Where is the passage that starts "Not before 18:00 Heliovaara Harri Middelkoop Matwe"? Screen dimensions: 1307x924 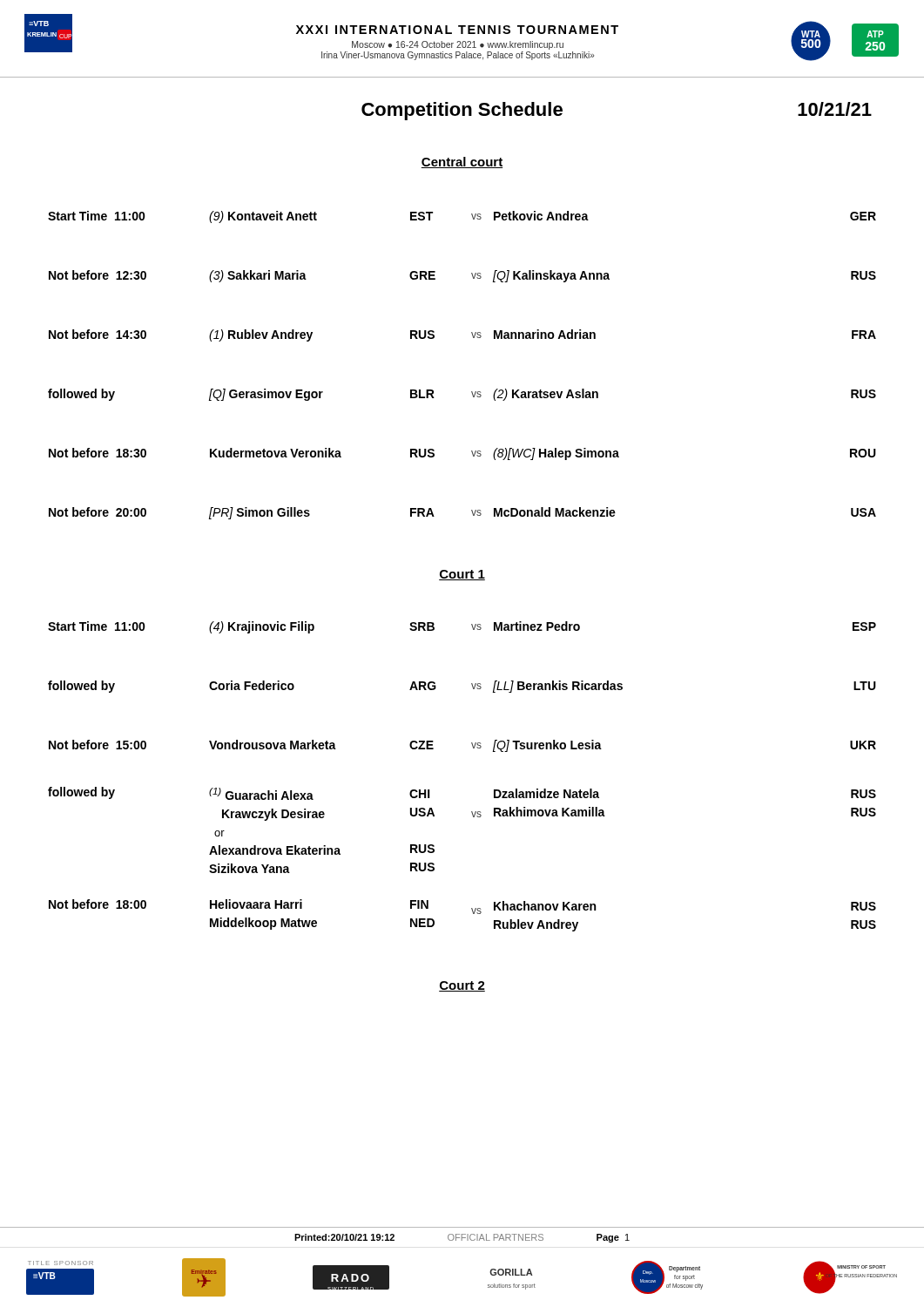[x=462, y=915]
